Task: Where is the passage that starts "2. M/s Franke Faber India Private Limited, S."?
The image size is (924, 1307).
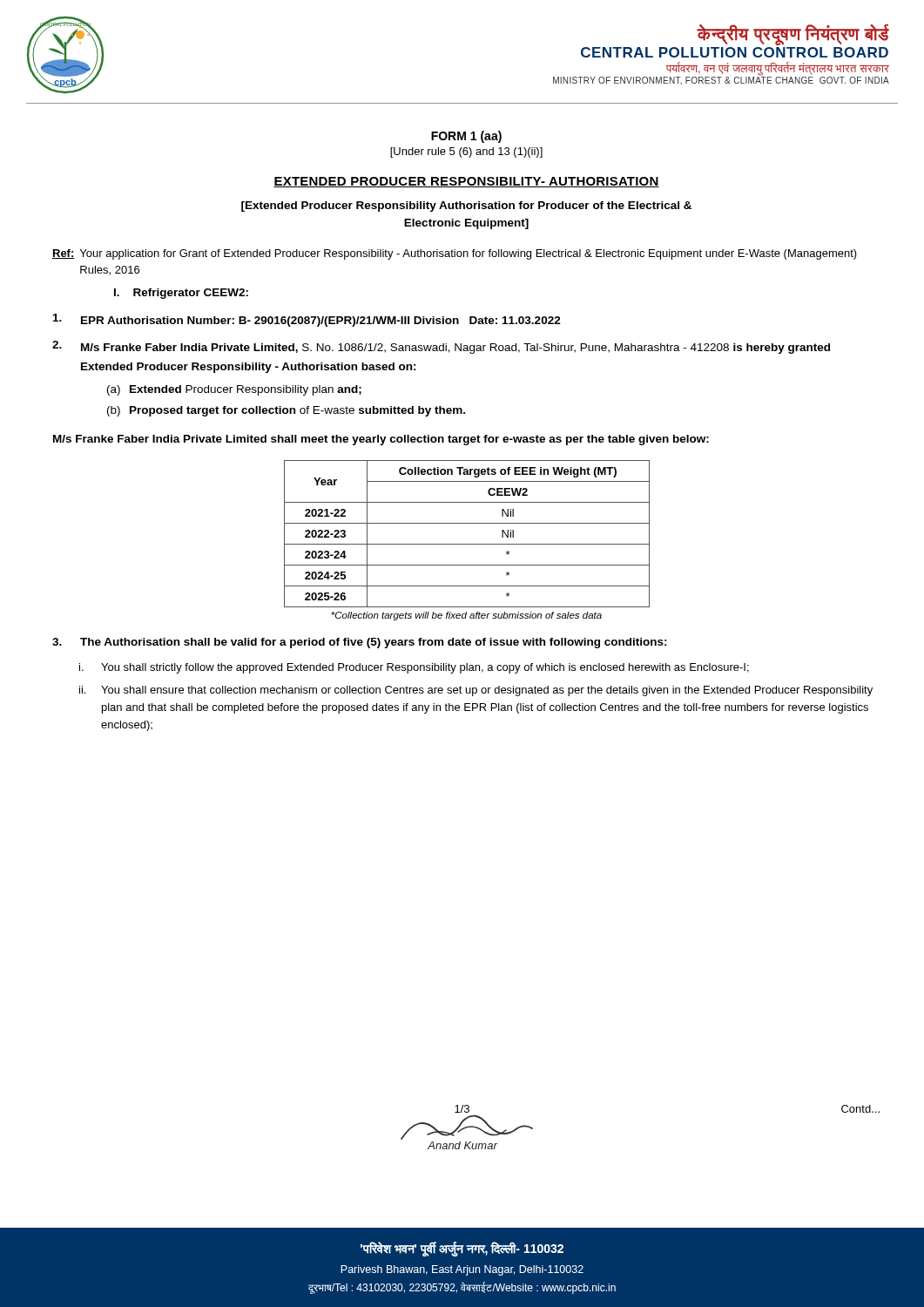Action: [441, 347]
